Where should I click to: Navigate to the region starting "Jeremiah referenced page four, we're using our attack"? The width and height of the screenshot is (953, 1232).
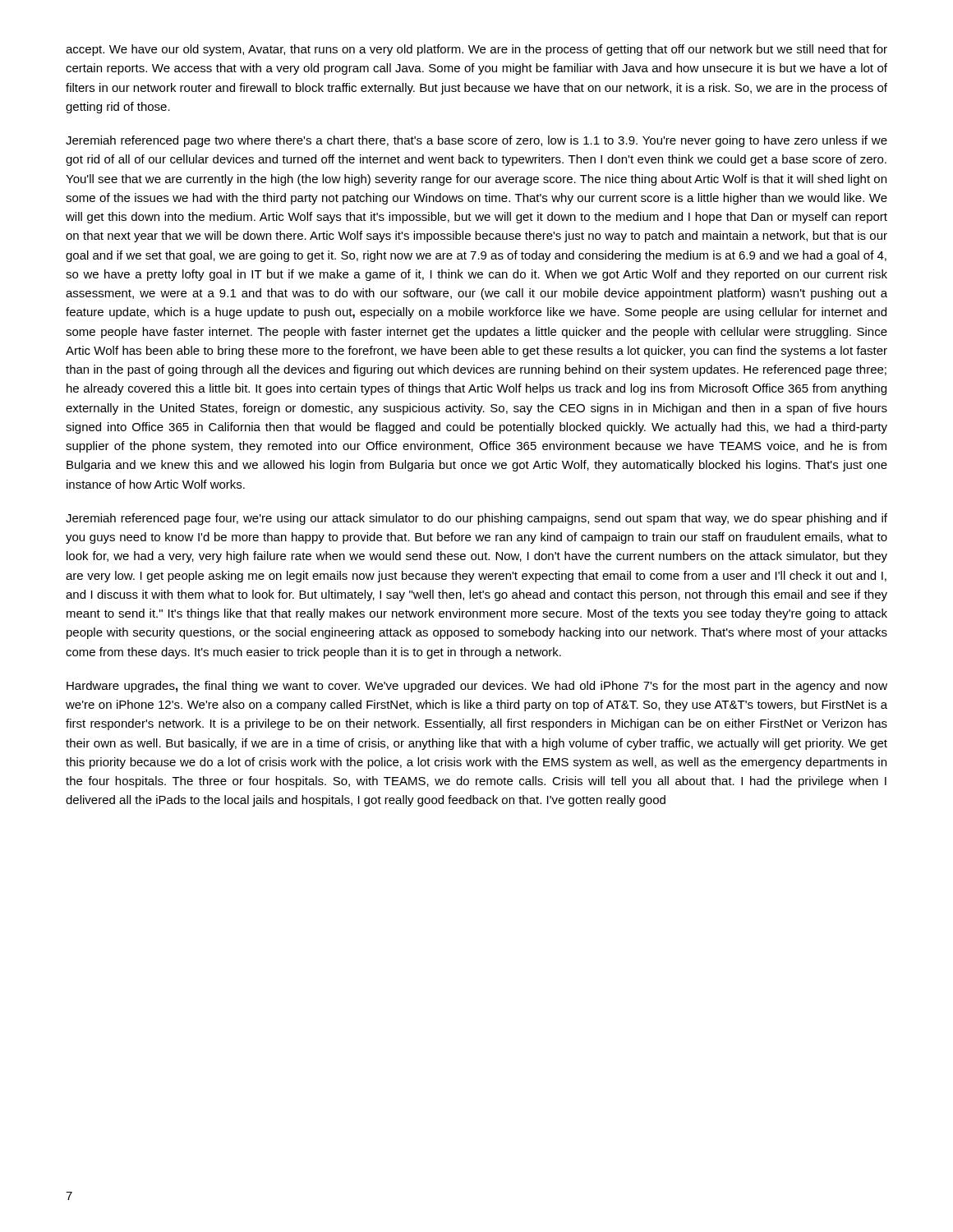(x=476, y=584)
